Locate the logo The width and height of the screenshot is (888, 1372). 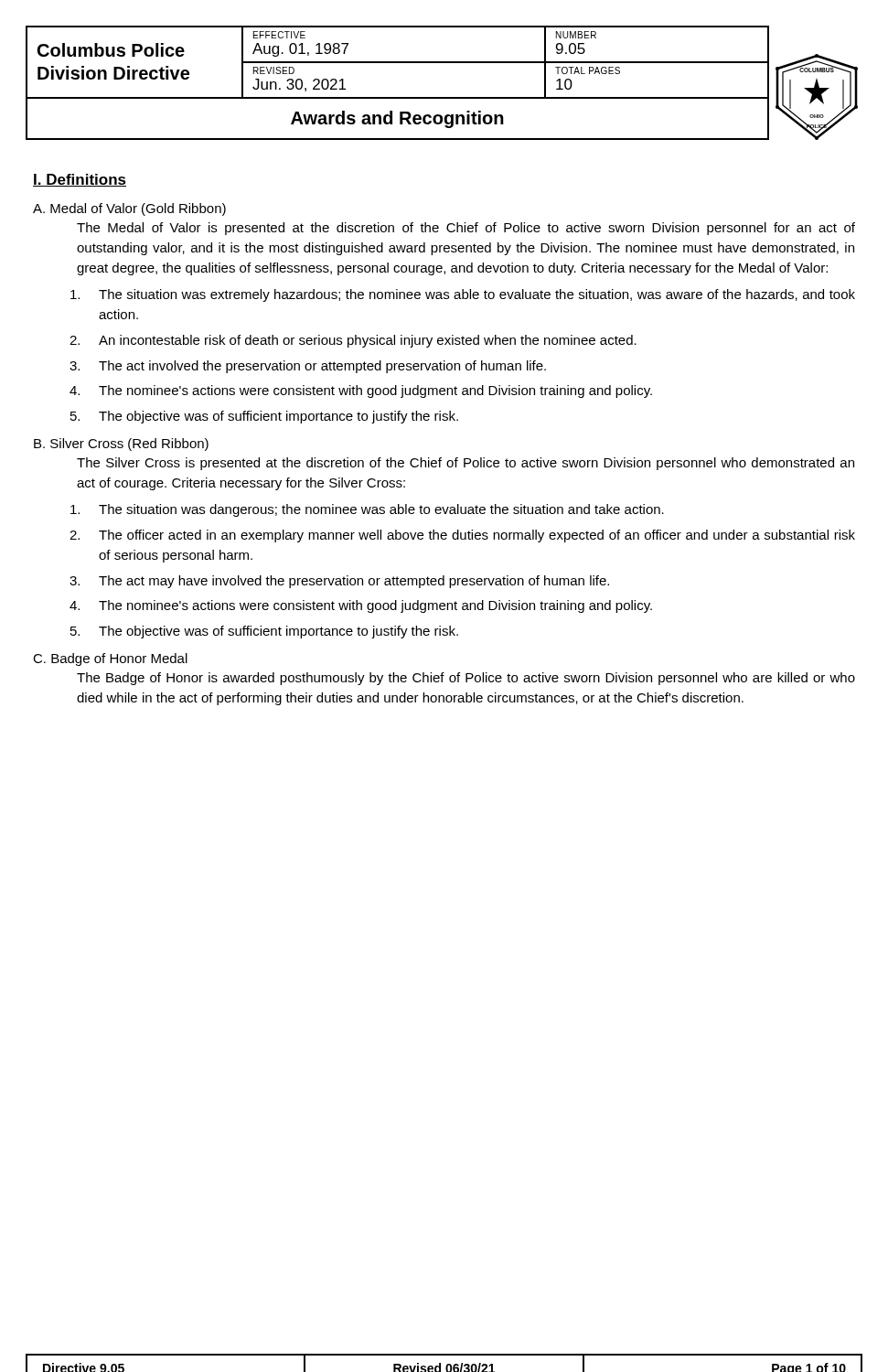coord(817,97)
